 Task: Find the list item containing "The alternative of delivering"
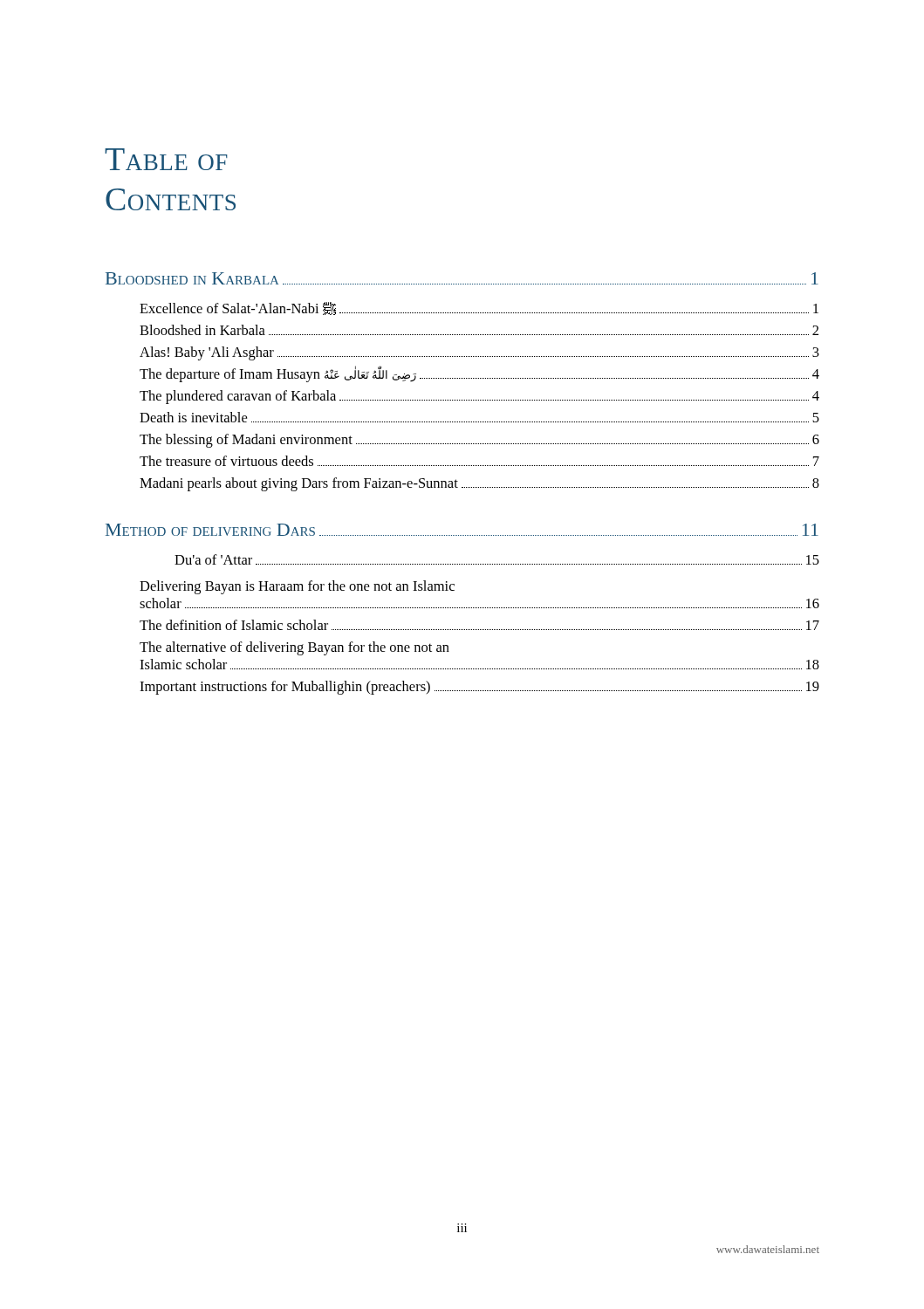click(x=294, y=648)
